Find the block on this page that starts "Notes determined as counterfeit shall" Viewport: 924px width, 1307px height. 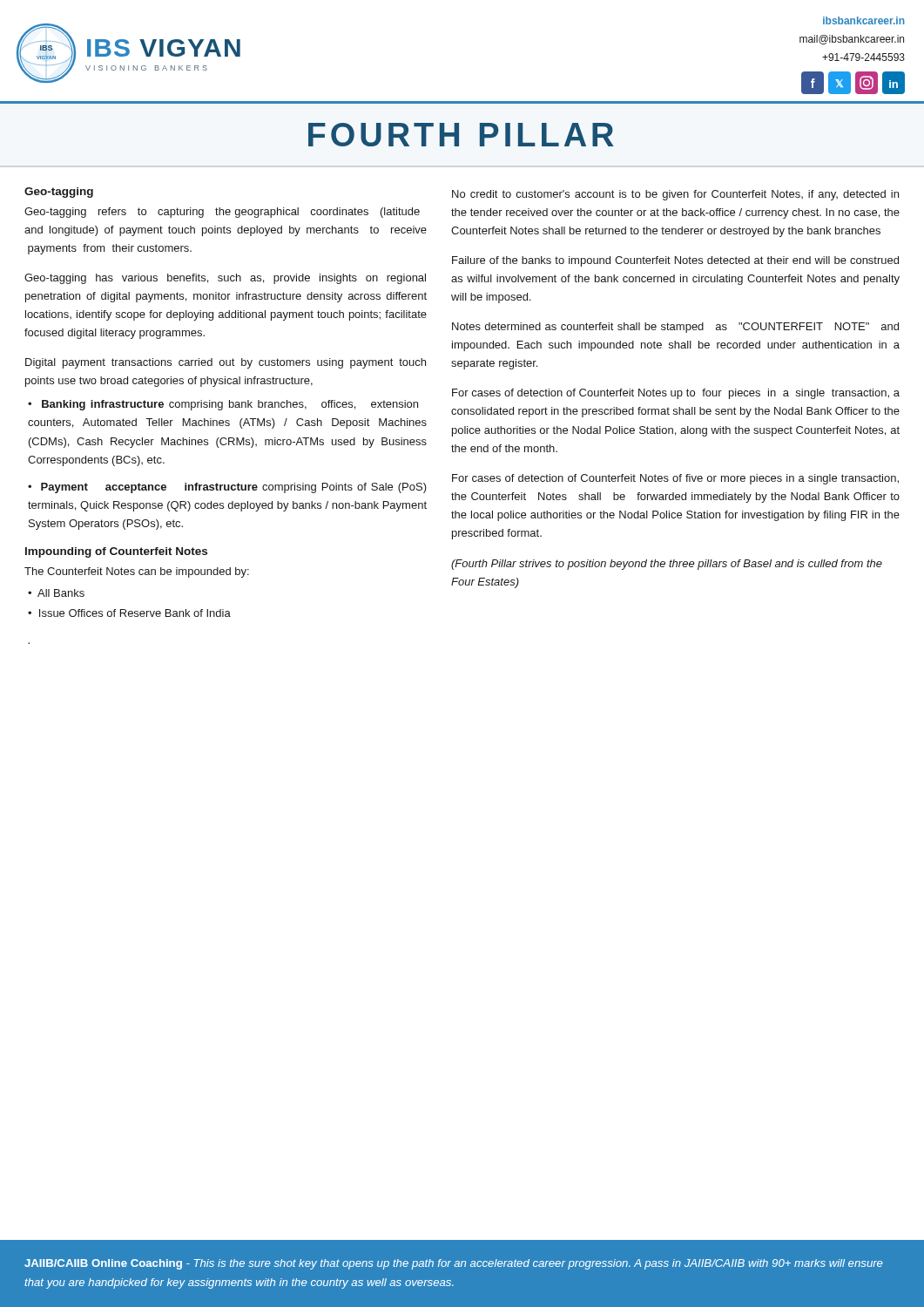coord(675,345)
